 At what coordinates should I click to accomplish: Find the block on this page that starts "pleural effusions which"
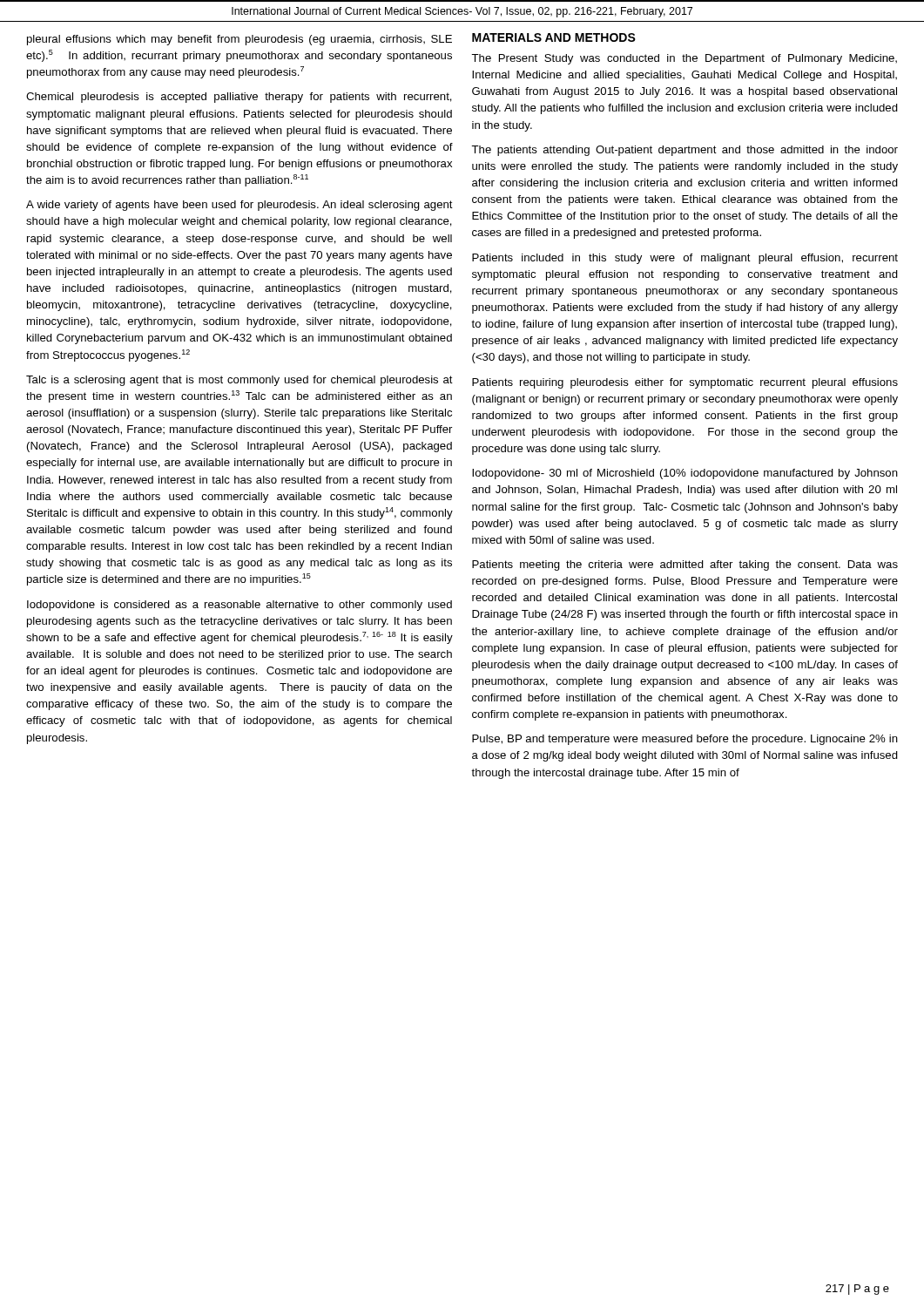239,55
